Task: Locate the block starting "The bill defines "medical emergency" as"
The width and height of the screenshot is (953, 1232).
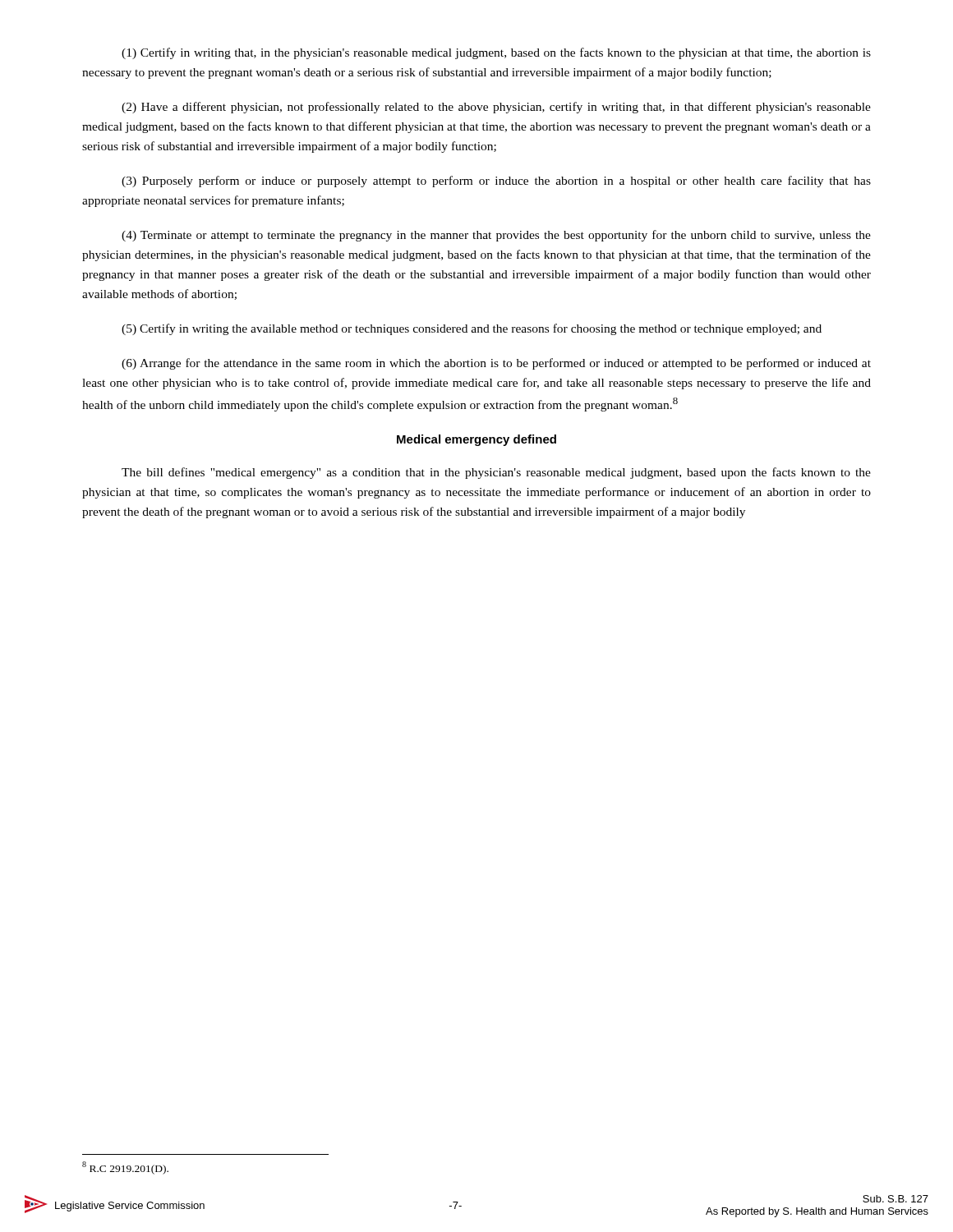Action: [476, 492]
